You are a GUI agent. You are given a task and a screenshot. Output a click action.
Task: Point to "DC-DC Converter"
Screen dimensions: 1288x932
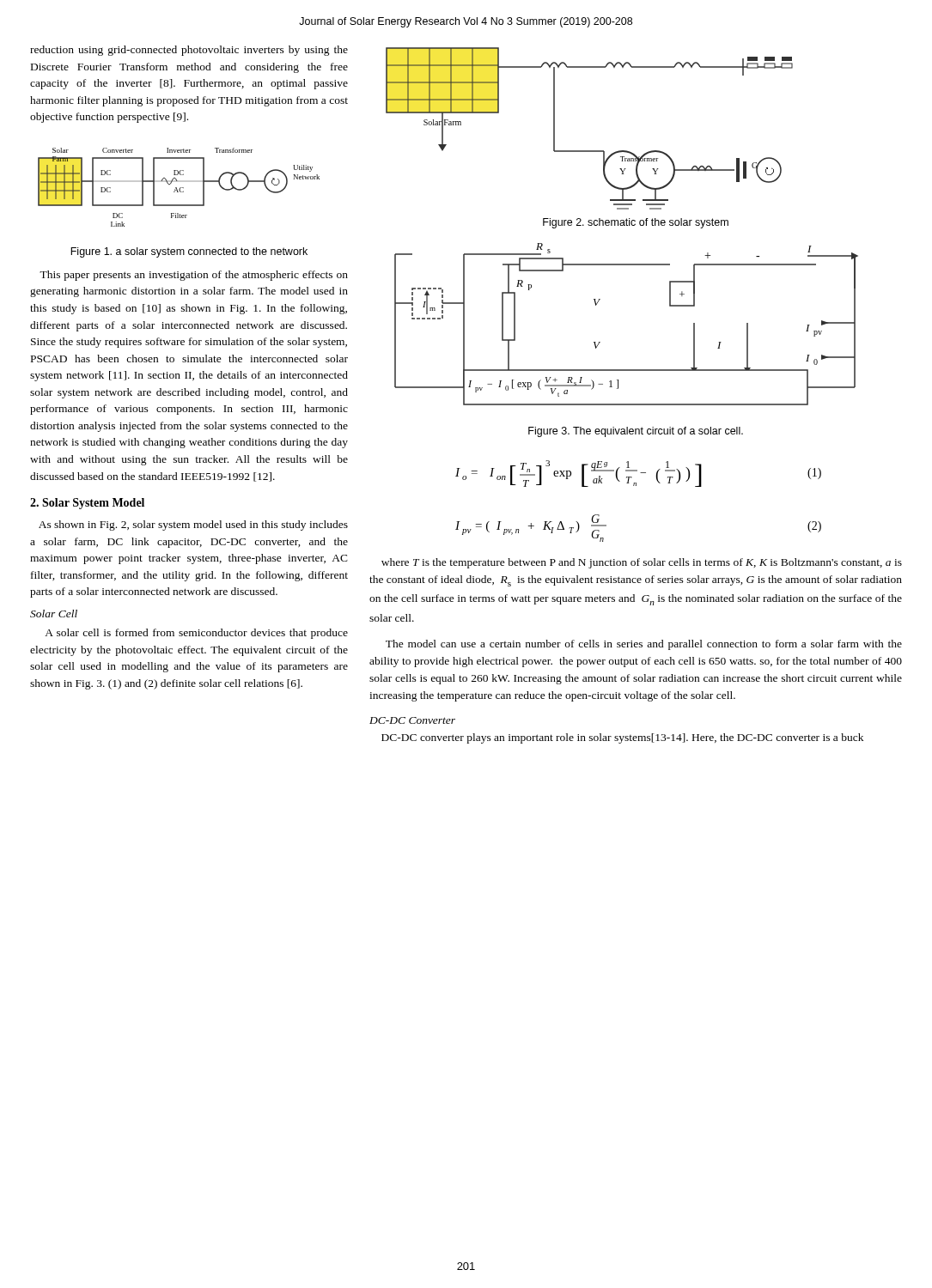[412, 720]
